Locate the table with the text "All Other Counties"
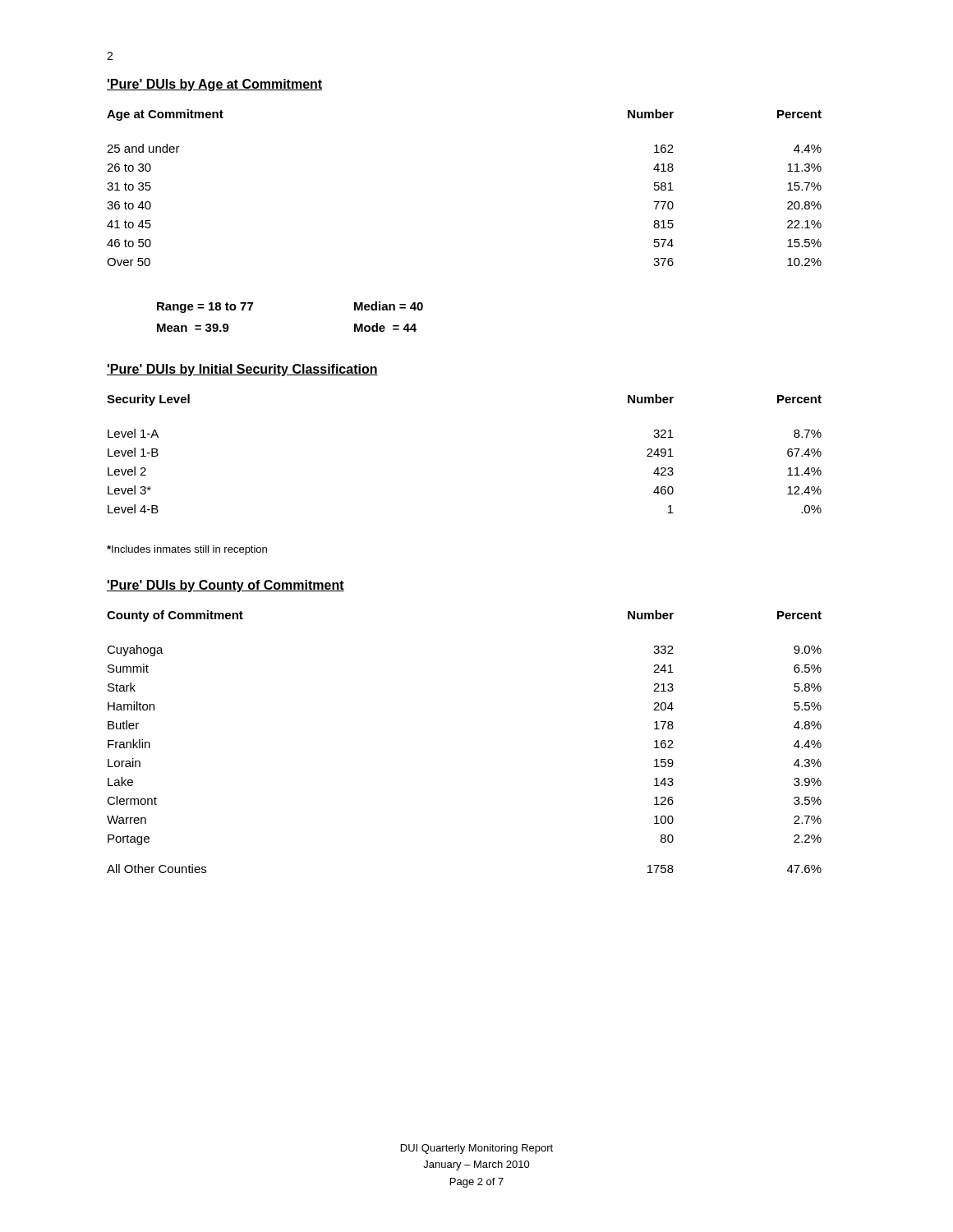The image size is (953, 1232). tap(476, 741)
